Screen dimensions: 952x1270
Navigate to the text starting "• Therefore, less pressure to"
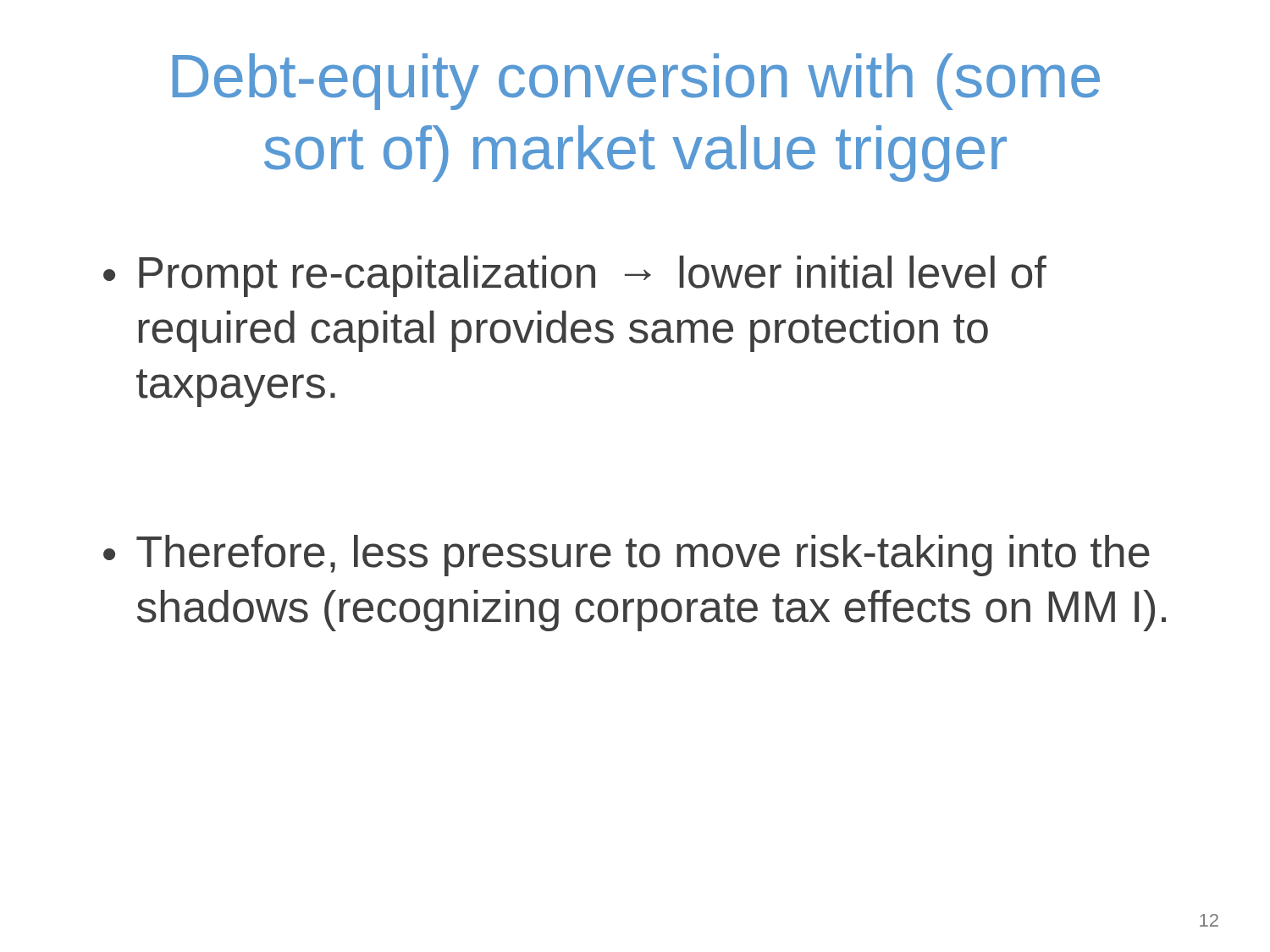[x=643, y=580]
